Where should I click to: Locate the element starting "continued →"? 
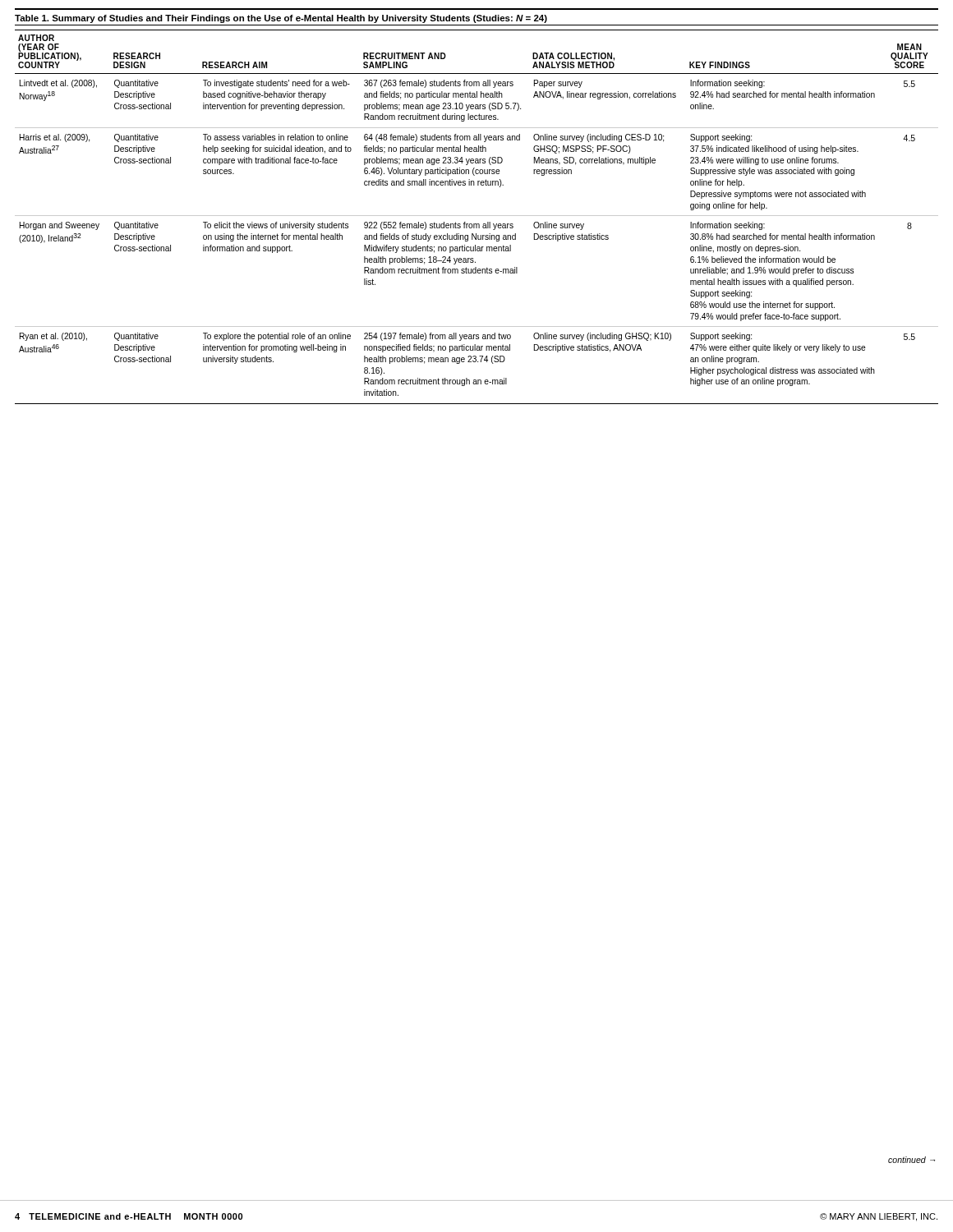click(x=912, y=1160)
